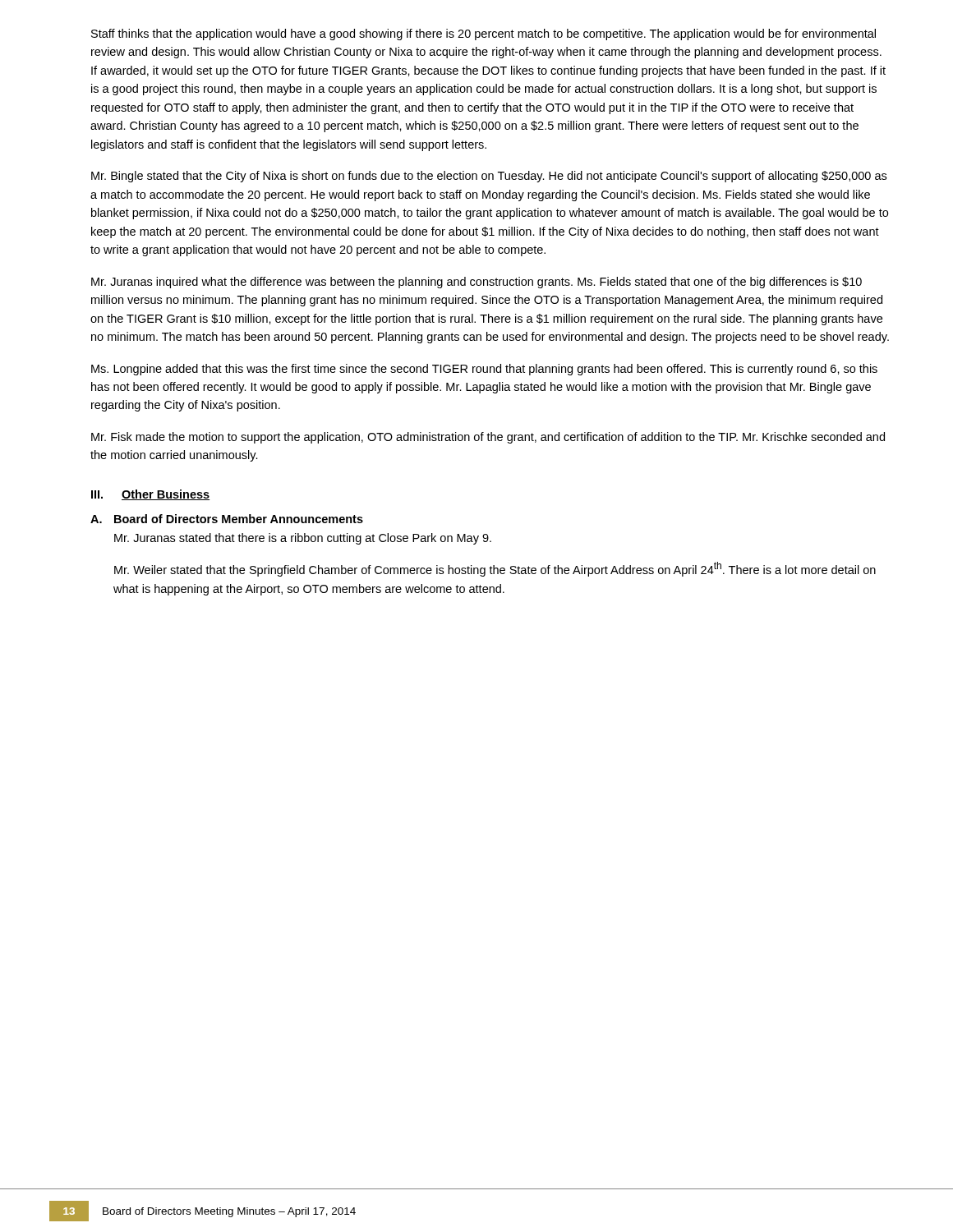Locate the text block containing "Ms. Longpine added that this was the first"
Viewport: 953px width, 1232px height.
point(484,387)
